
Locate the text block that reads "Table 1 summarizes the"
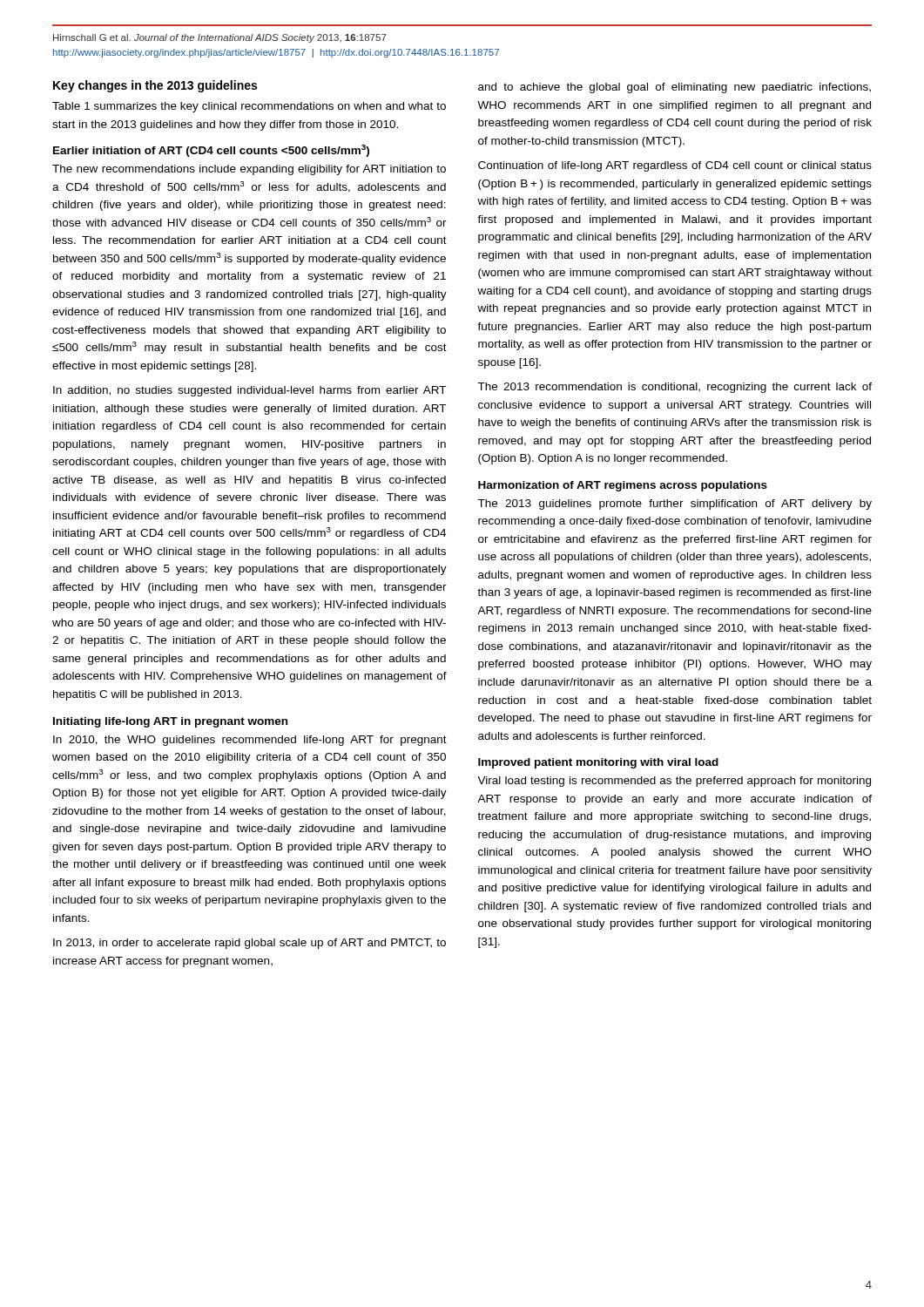click(x=249, y=115)
